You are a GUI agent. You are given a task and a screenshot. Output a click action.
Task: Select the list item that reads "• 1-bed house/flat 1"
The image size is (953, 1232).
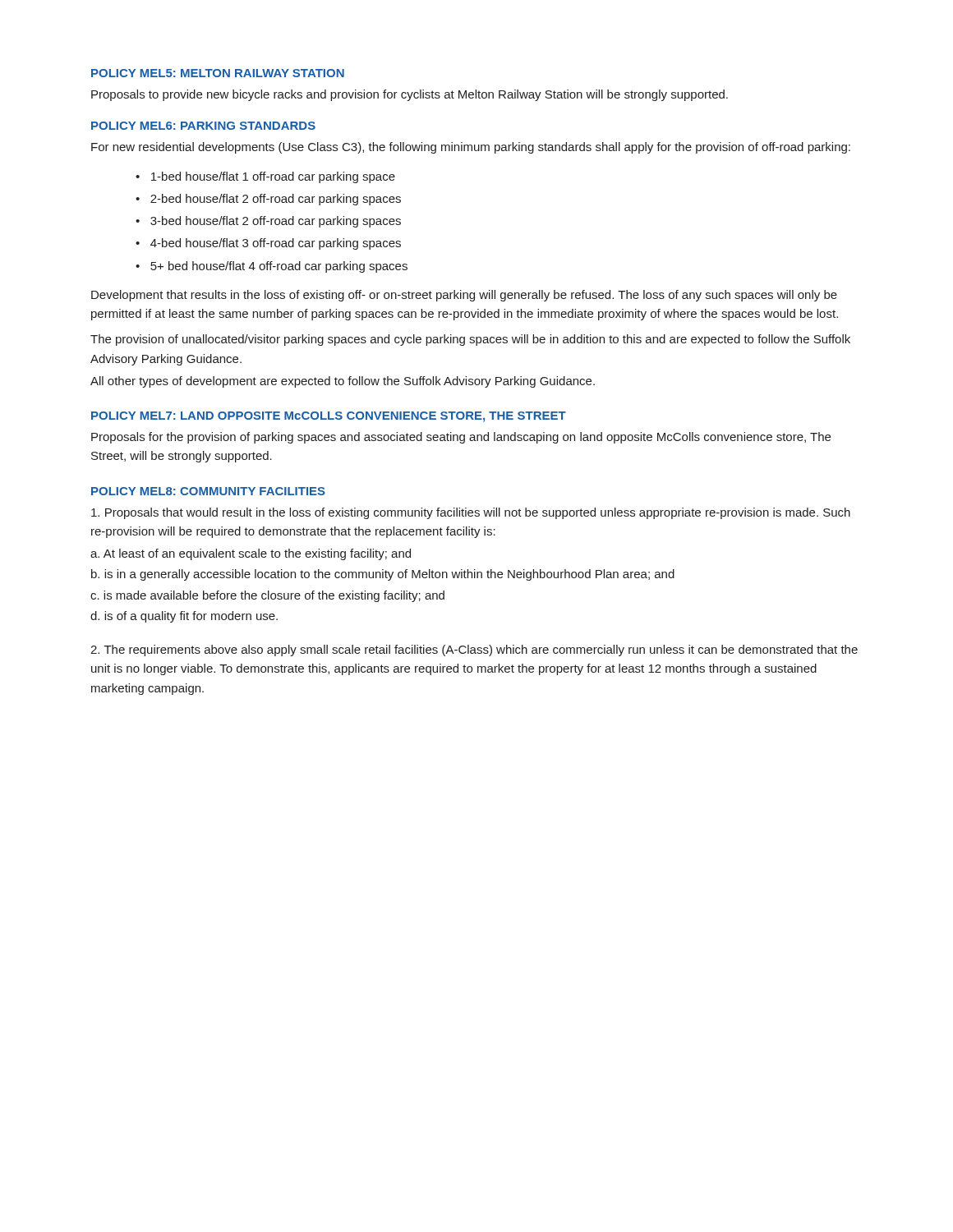tap(265, 176)
